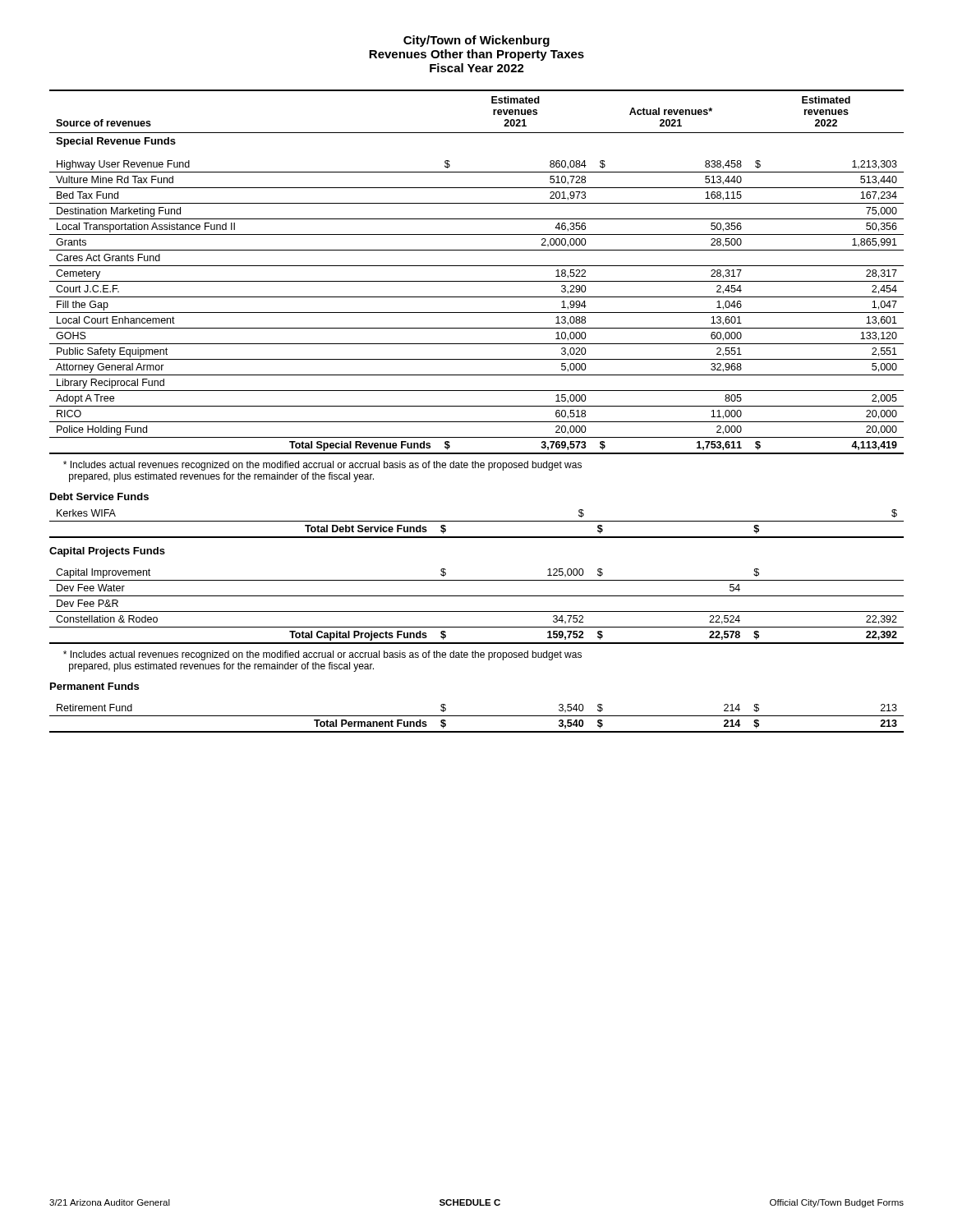The image size is (953, 1232).
Task: Where does it say "Capital Projects Funds"?
Action: [107, 551]
